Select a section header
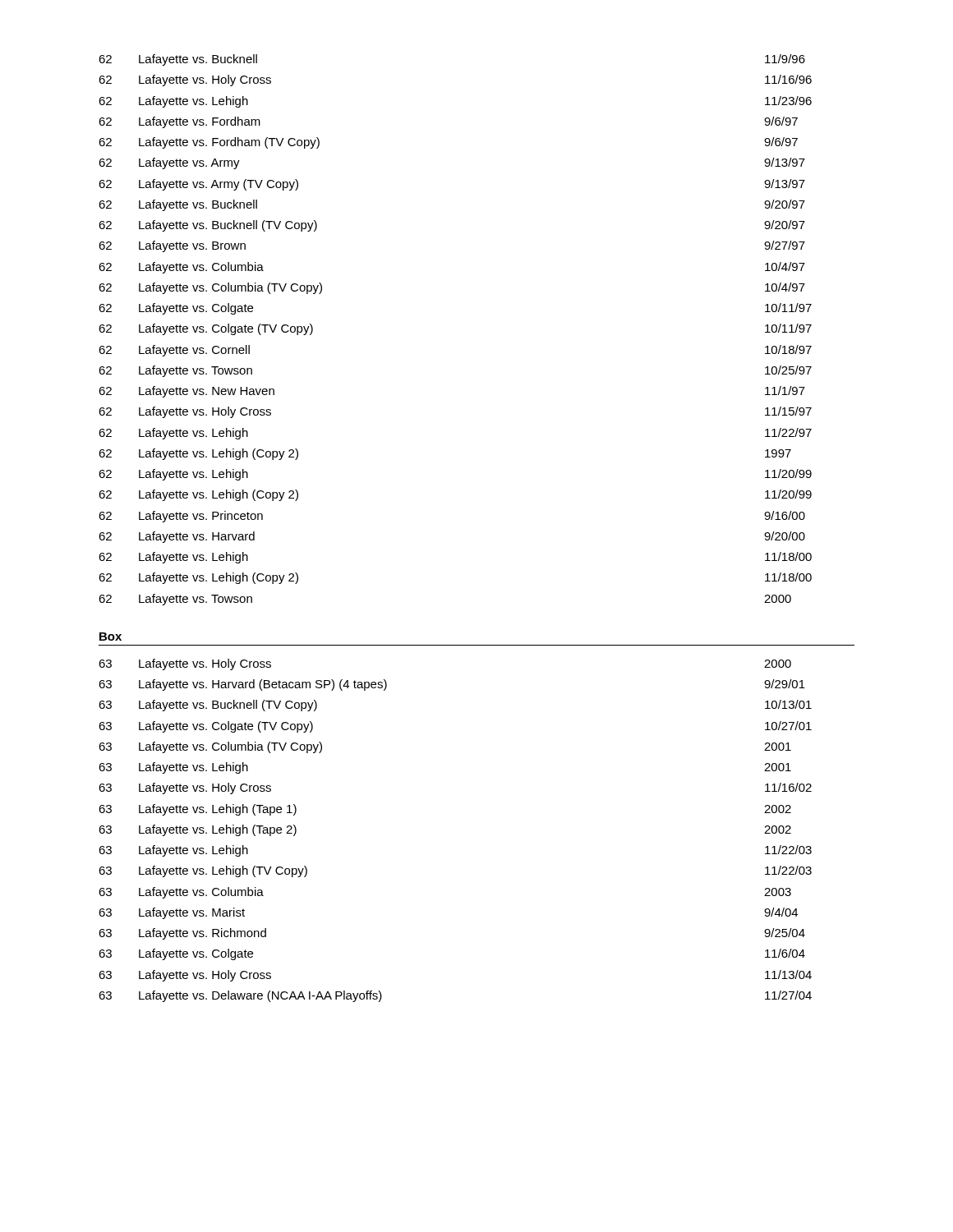The height and width of the screenshot is (1232, 953). (110, 636)
